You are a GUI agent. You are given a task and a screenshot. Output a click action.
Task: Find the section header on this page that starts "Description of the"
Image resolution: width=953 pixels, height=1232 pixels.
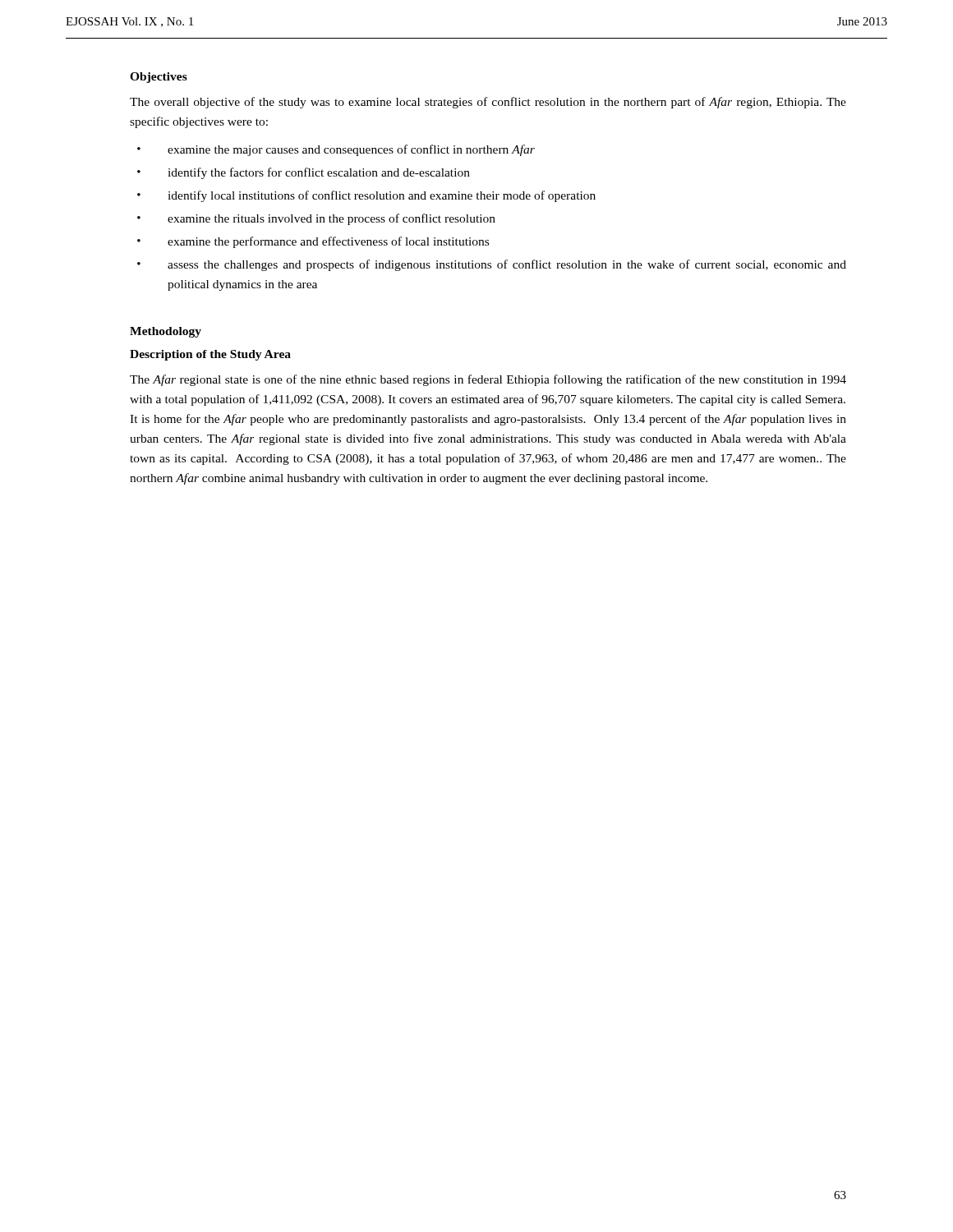pos(210,354)
